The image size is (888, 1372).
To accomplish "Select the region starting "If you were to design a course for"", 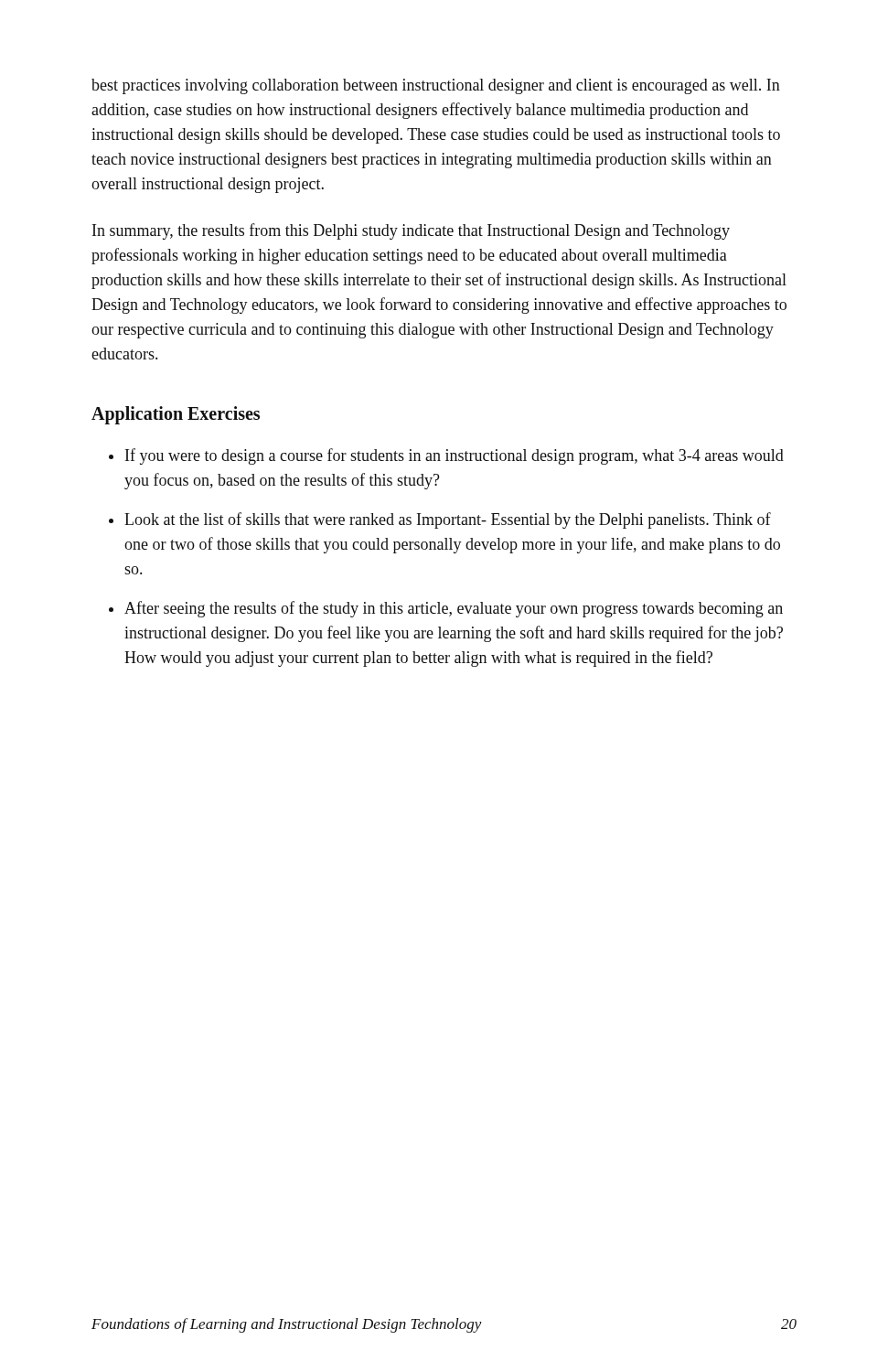I will tap(454, 468).
